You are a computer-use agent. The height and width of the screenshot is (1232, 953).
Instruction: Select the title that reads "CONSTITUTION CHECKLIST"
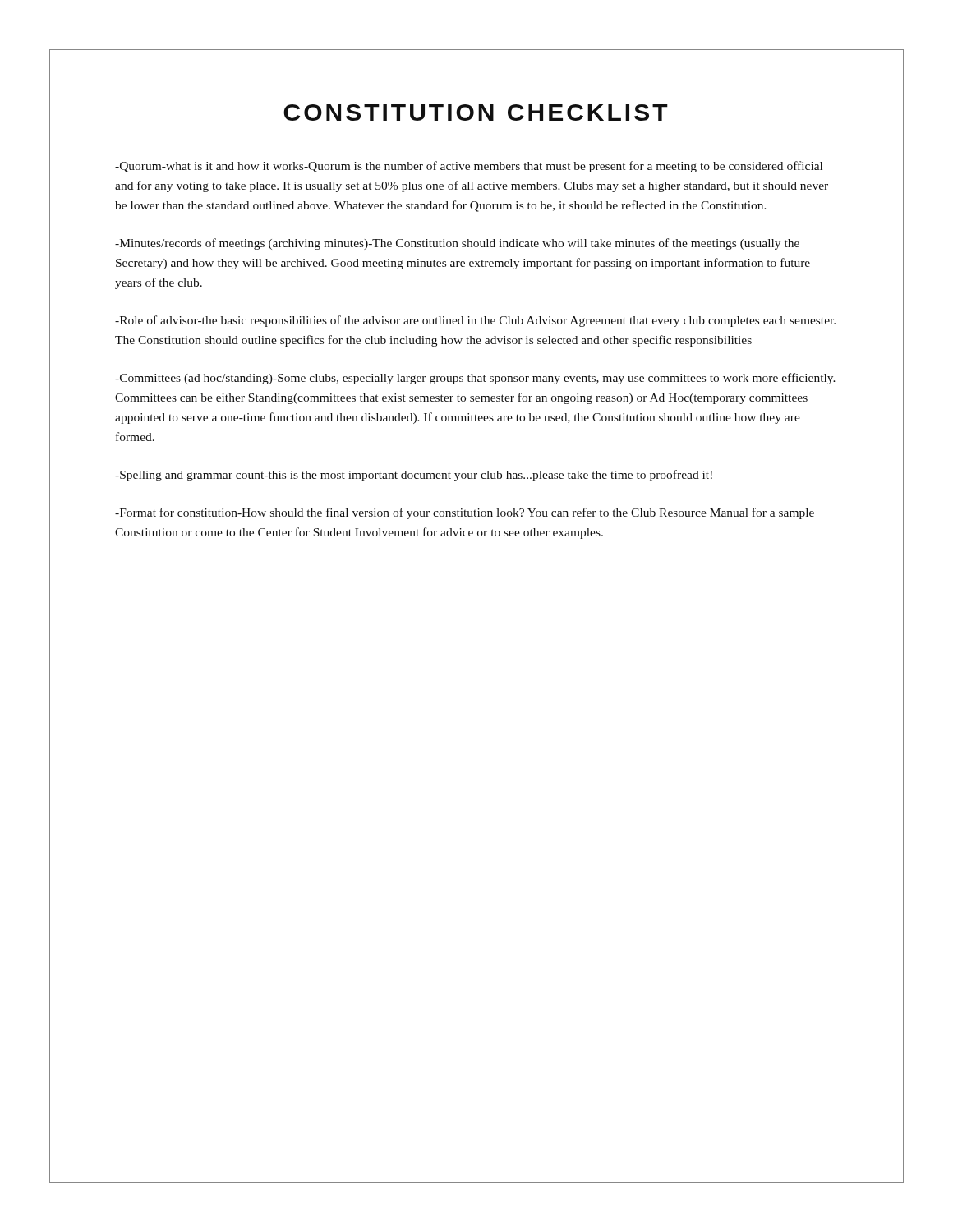click(x=476, y=112)
